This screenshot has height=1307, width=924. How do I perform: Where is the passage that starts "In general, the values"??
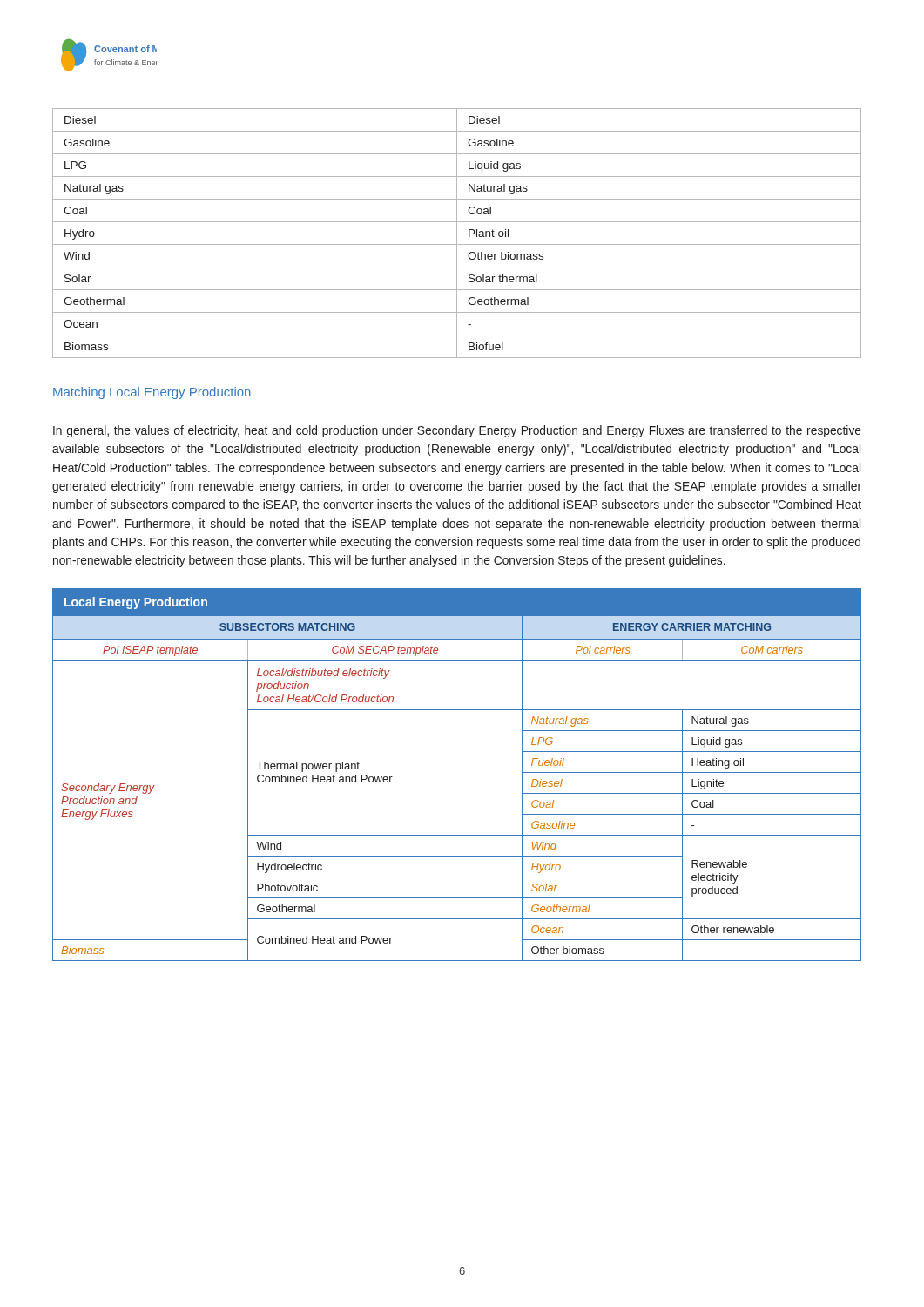coord(457,496)
